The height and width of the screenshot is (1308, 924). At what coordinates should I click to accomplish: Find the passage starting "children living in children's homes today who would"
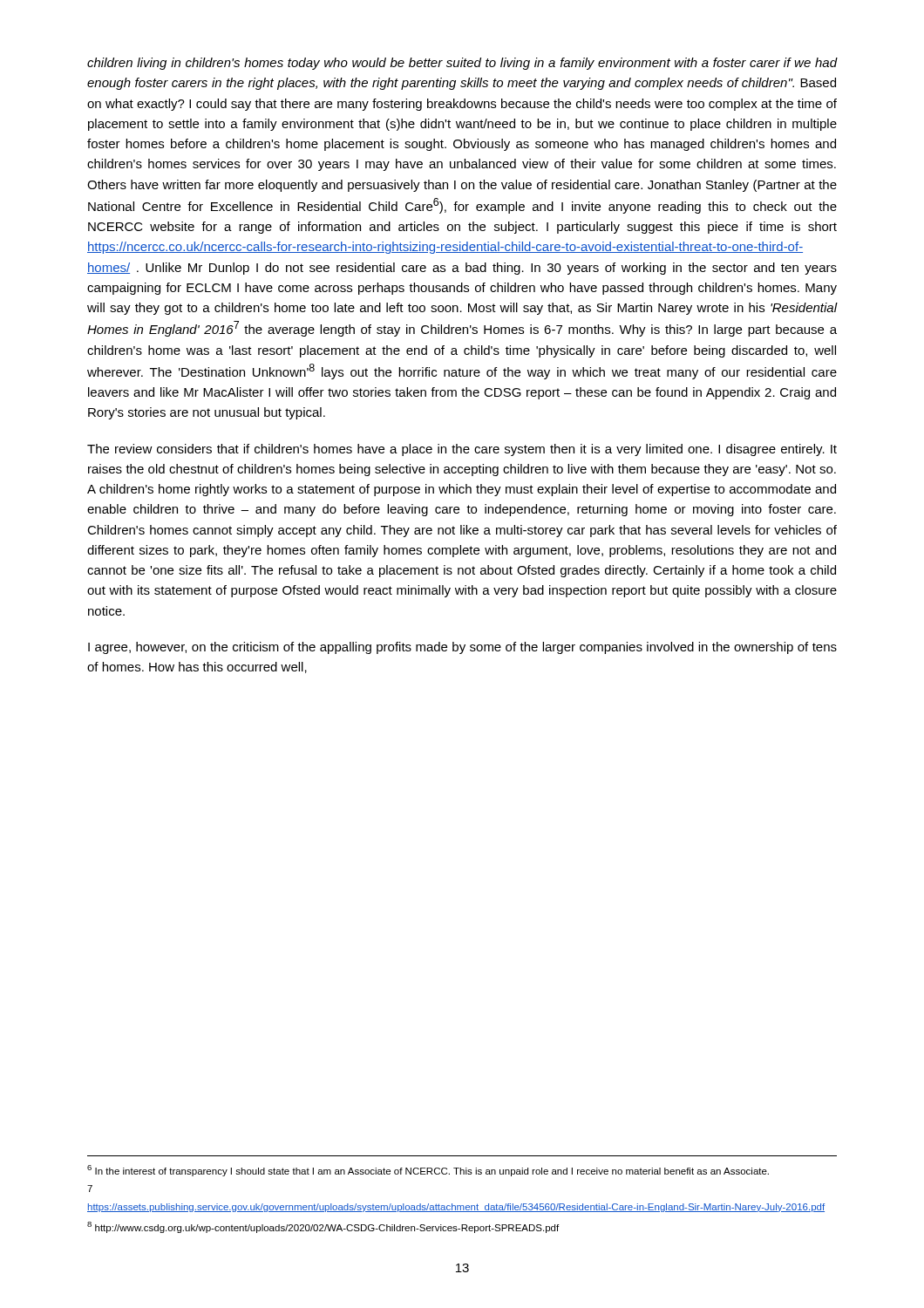coord(462,237)
